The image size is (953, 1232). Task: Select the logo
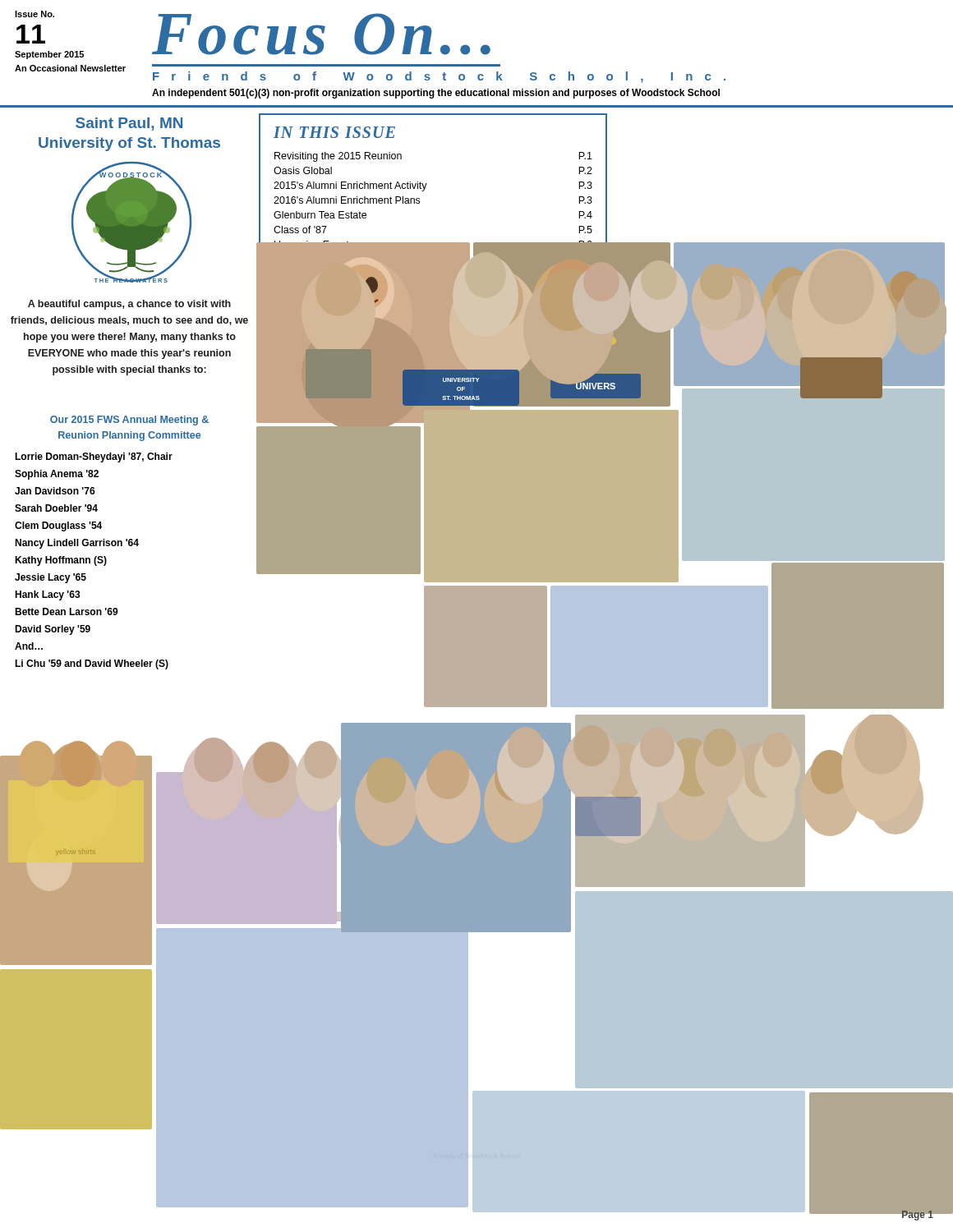131,223
